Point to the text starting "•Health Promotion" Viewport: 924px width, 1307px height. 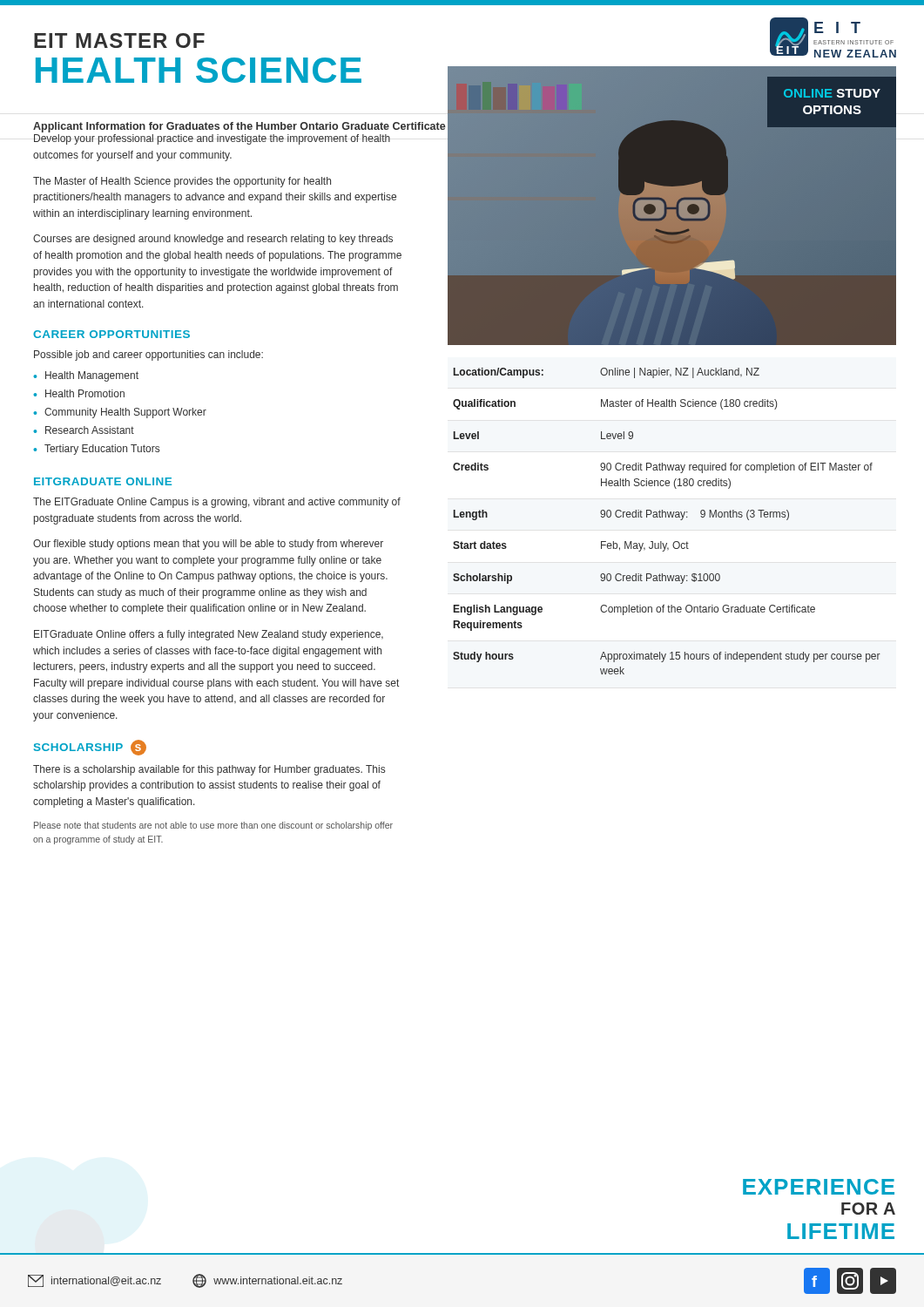point(79,395)
